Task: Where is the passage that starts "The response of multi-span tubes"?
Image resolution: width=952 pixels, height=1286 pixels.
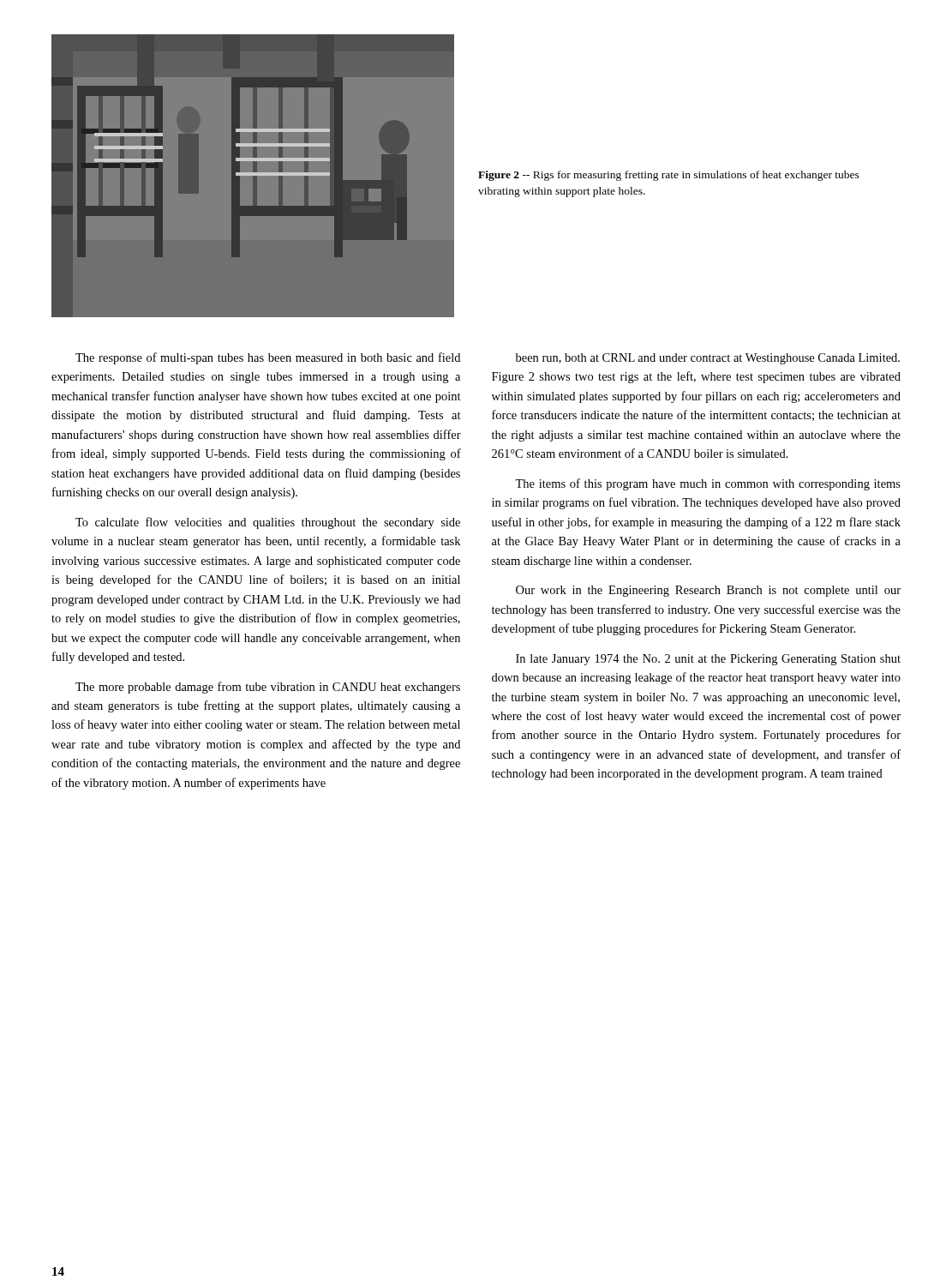Action: tap(256, 425)
